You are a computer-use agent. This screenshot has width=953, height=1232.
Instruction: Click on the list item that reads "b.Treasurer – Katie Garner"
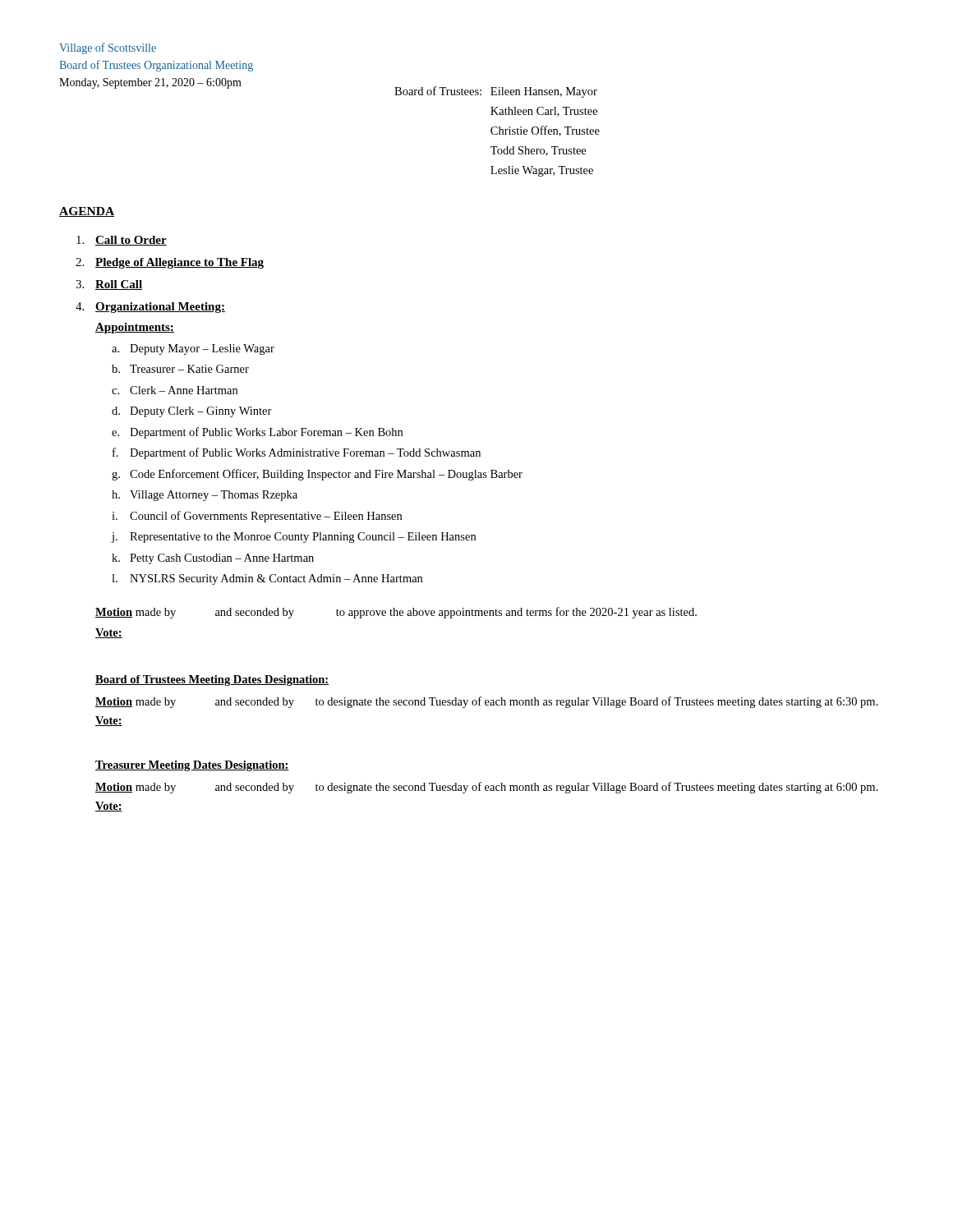coord(180,369)
